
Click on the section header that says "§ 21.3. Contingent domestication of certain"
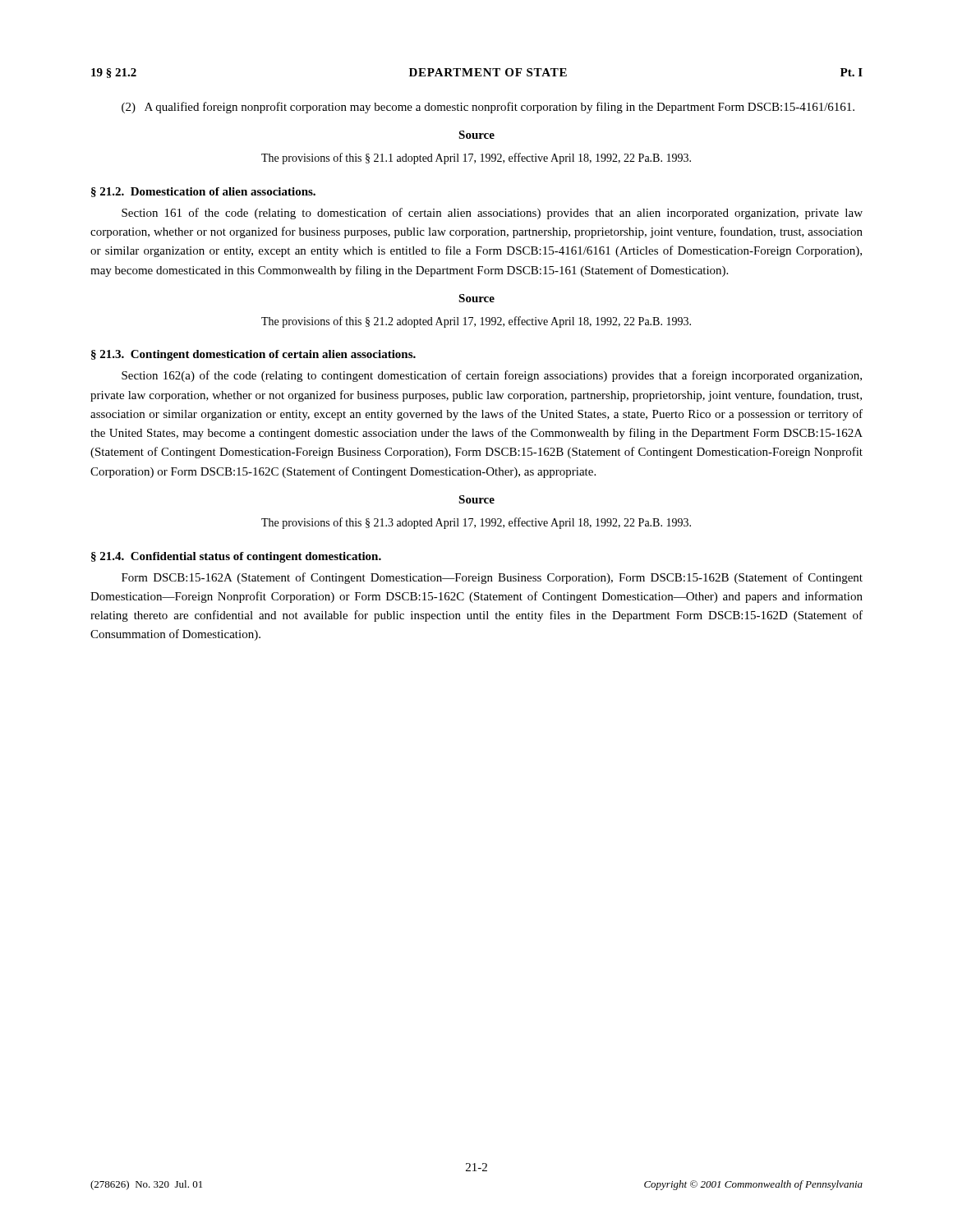pos(253,354)
